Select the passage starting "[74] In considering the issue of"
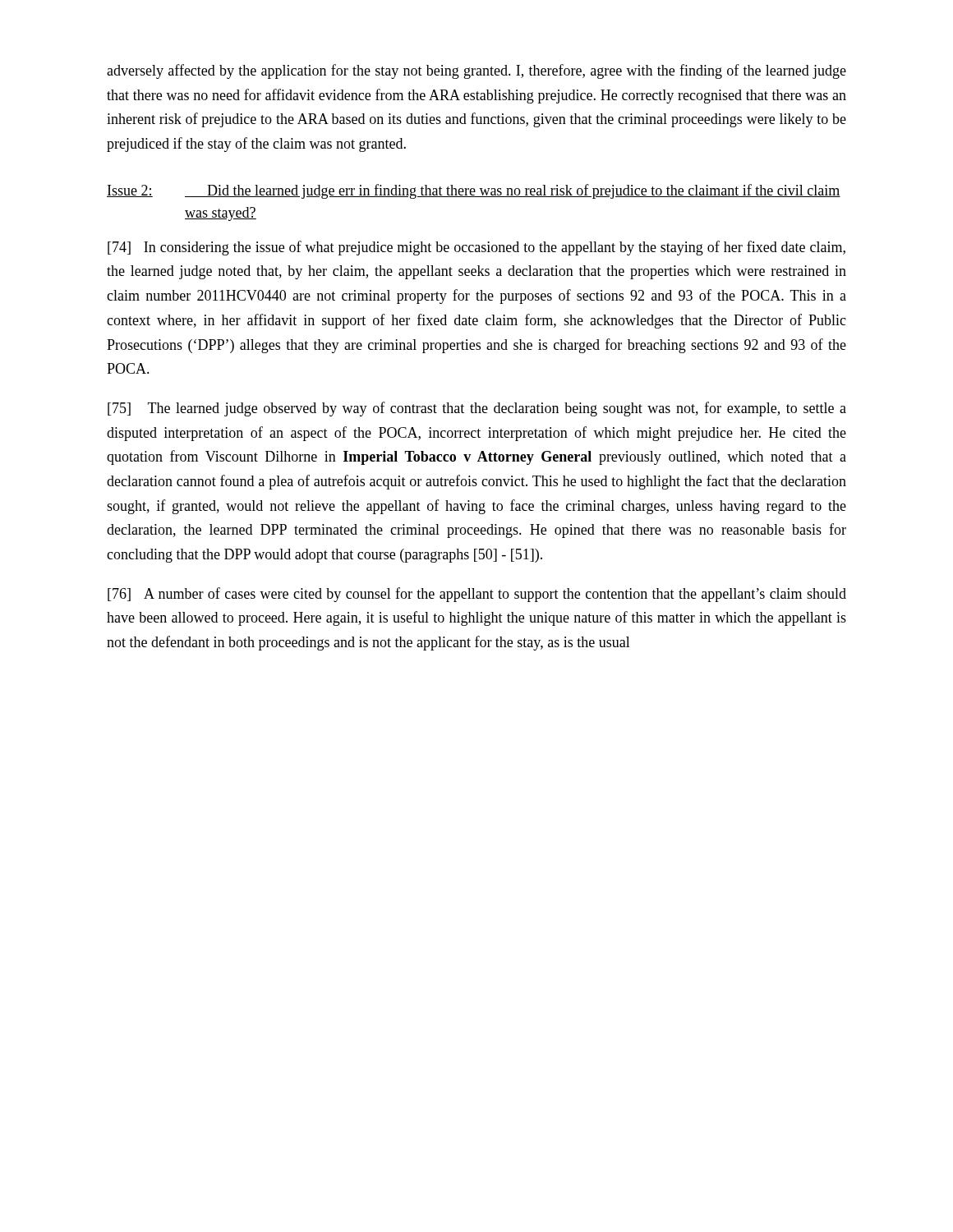 [x=476, y=308]
